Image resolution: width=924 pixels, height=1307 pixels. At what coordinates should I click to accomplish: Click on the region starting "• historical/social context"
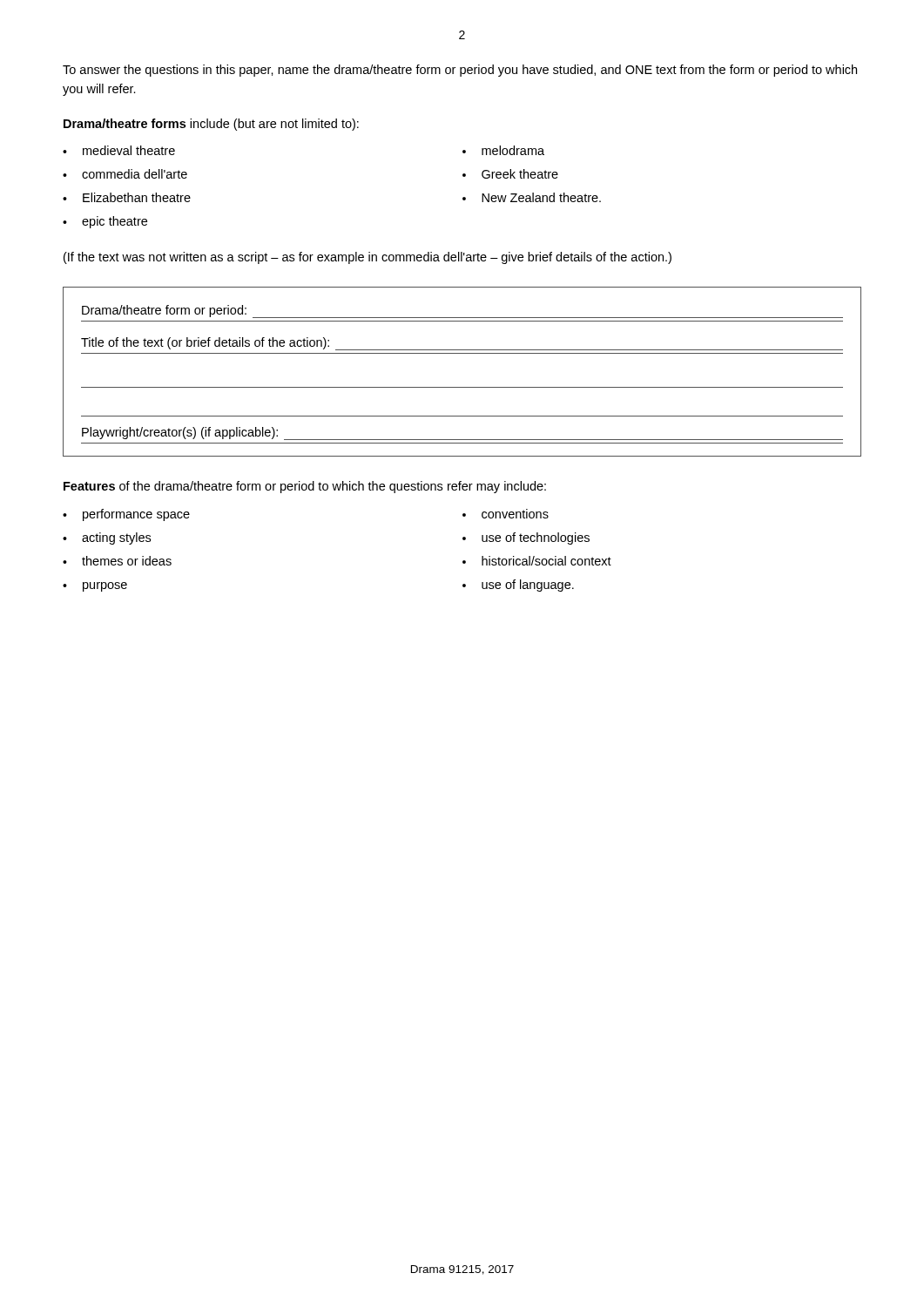pos(537,562)
